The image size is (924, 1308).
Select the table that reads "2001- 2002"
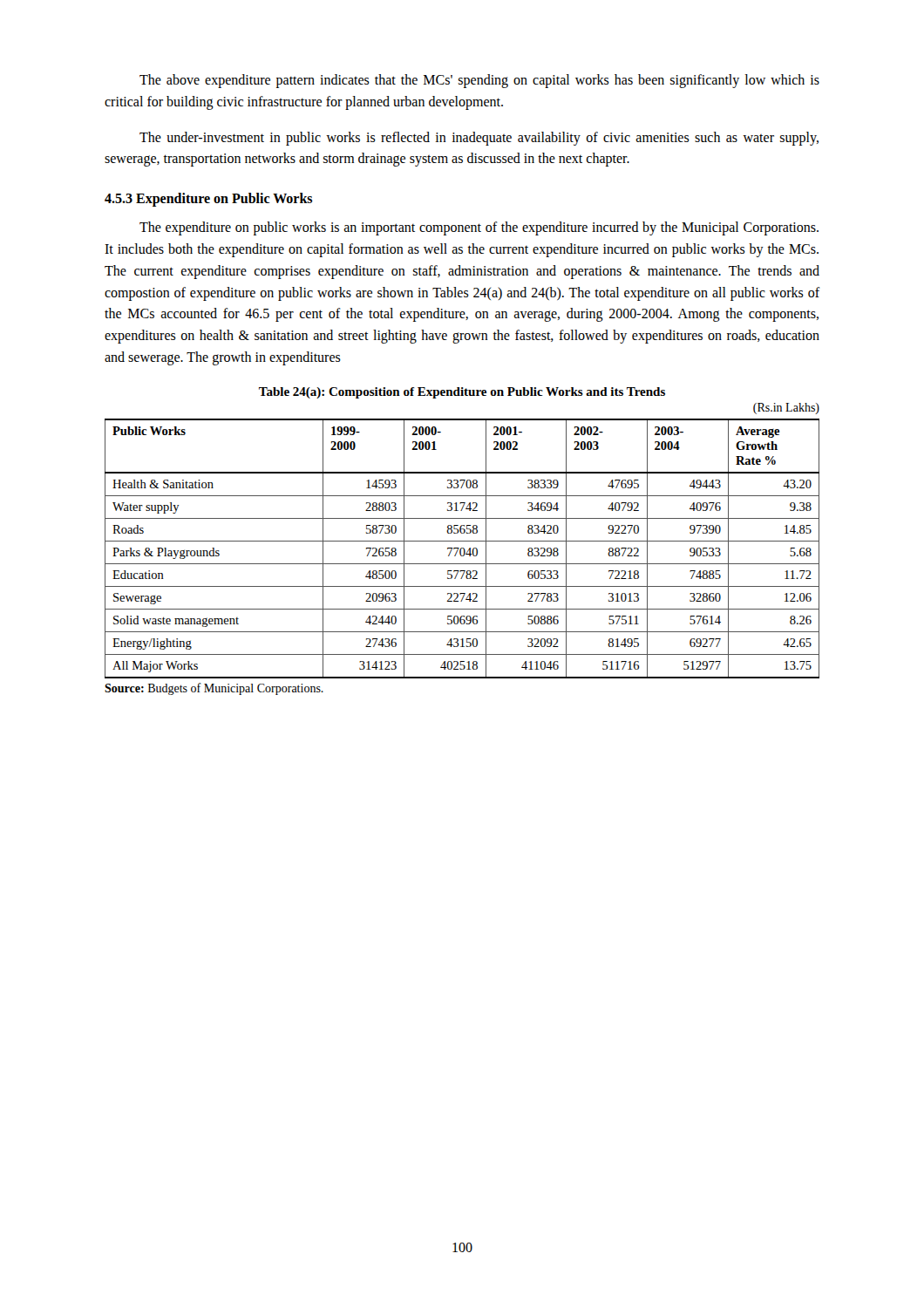462,540
